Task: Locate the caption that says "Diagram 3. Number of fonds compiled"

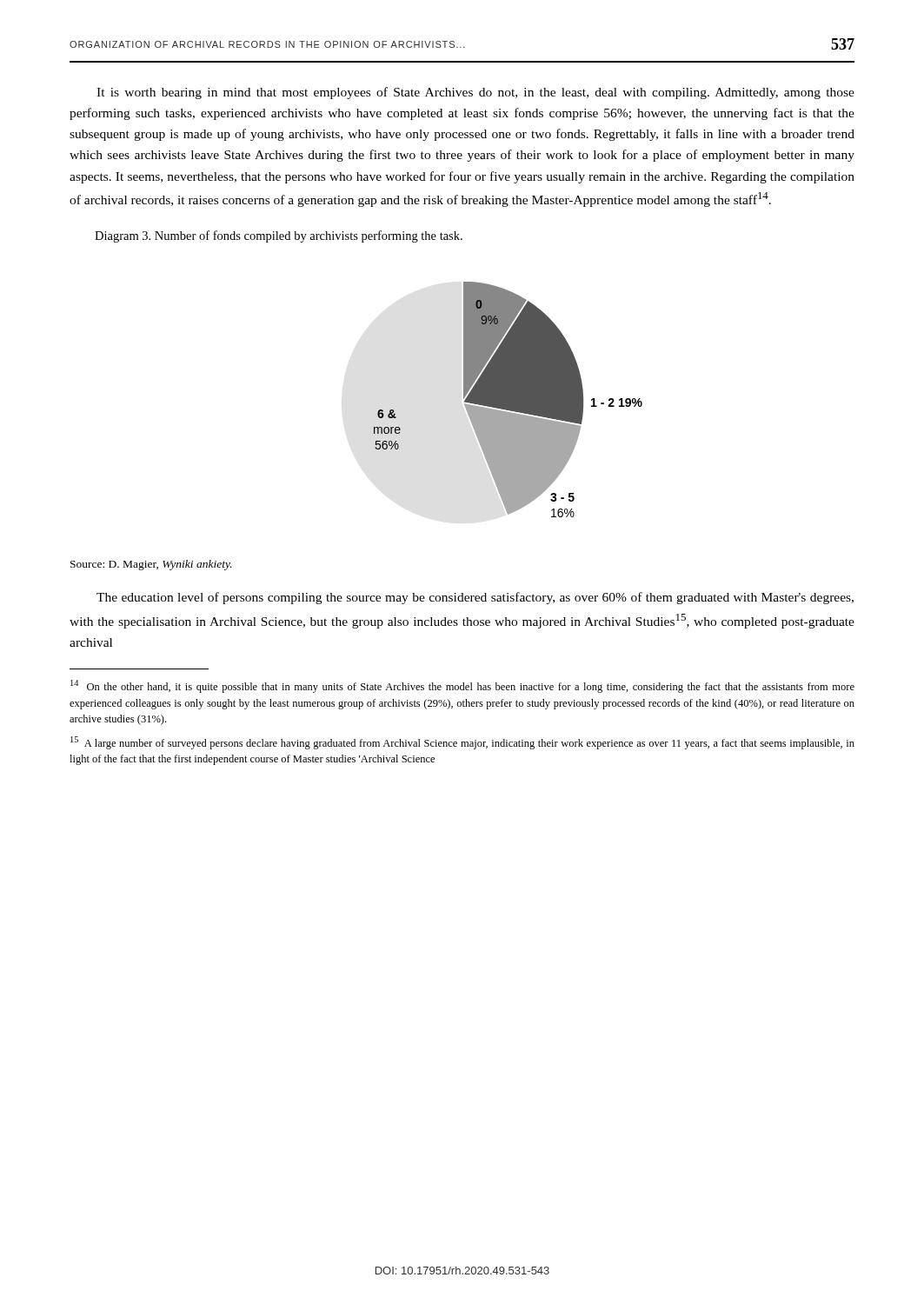Action: (279, 236)
